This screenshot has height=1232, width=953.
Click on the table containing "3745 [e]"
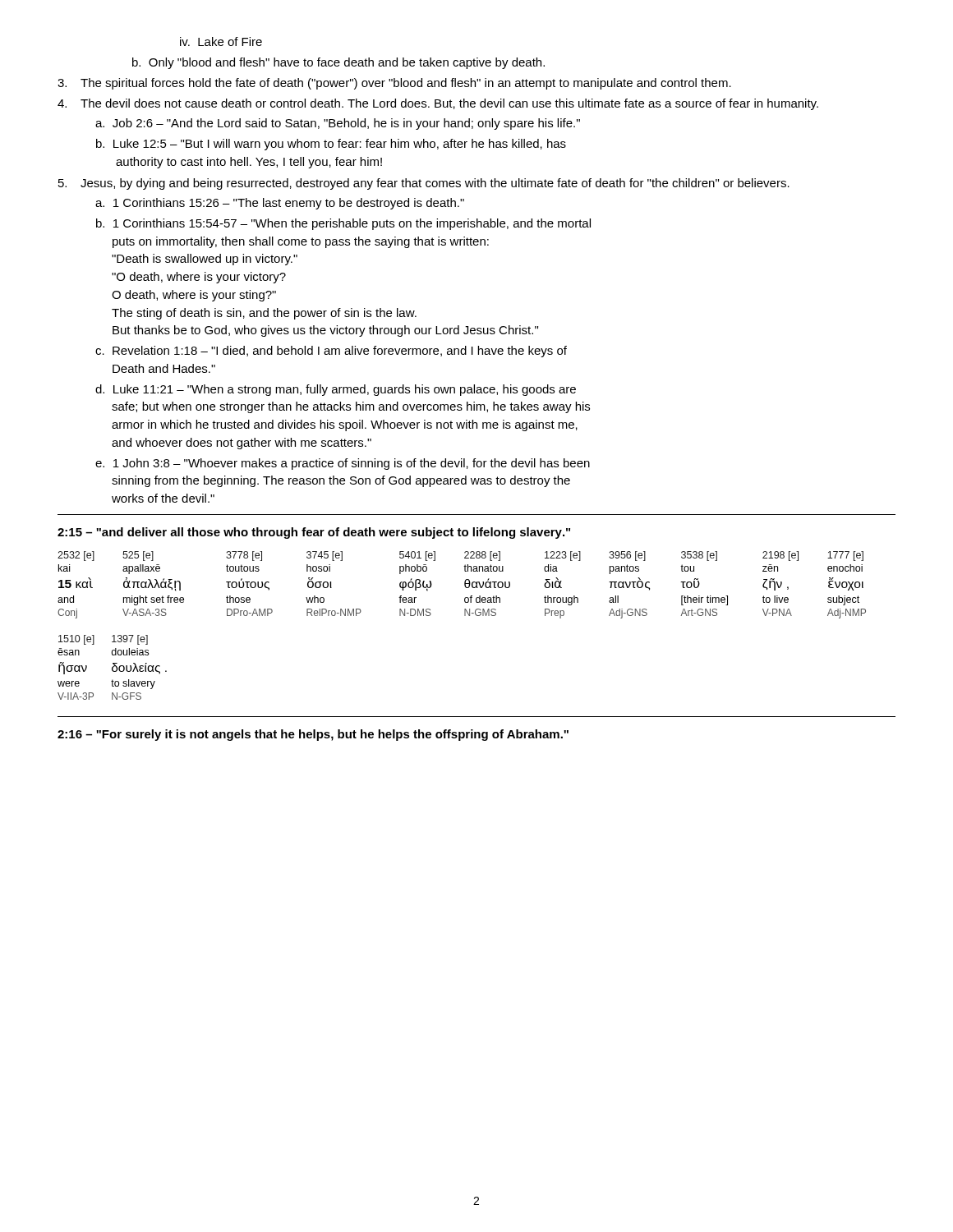[x=476, y=586]
